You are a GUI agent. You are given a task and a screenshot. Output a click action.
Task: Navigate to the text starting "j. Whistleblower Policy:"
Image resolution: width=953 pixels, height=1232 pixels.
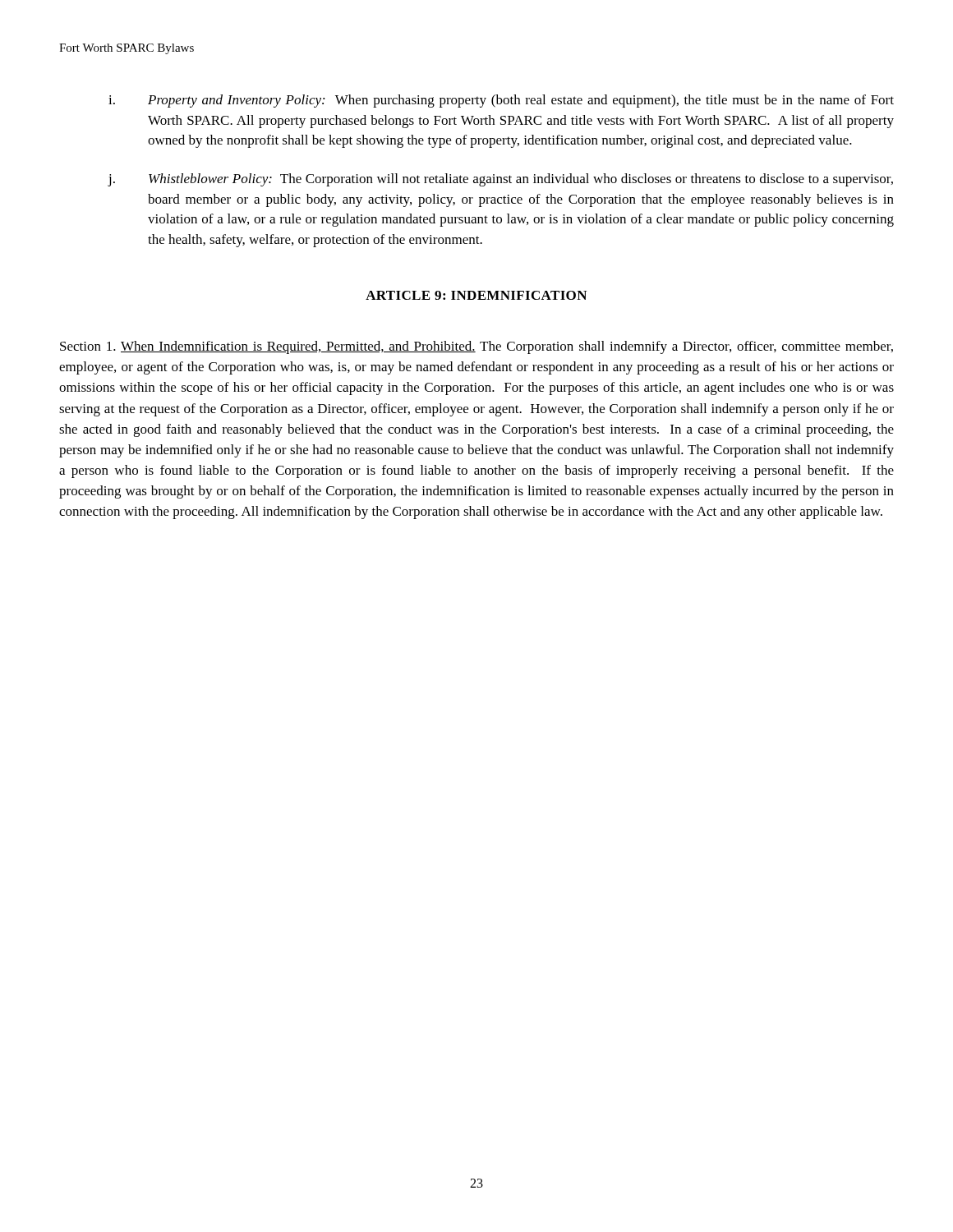(501, 210)
